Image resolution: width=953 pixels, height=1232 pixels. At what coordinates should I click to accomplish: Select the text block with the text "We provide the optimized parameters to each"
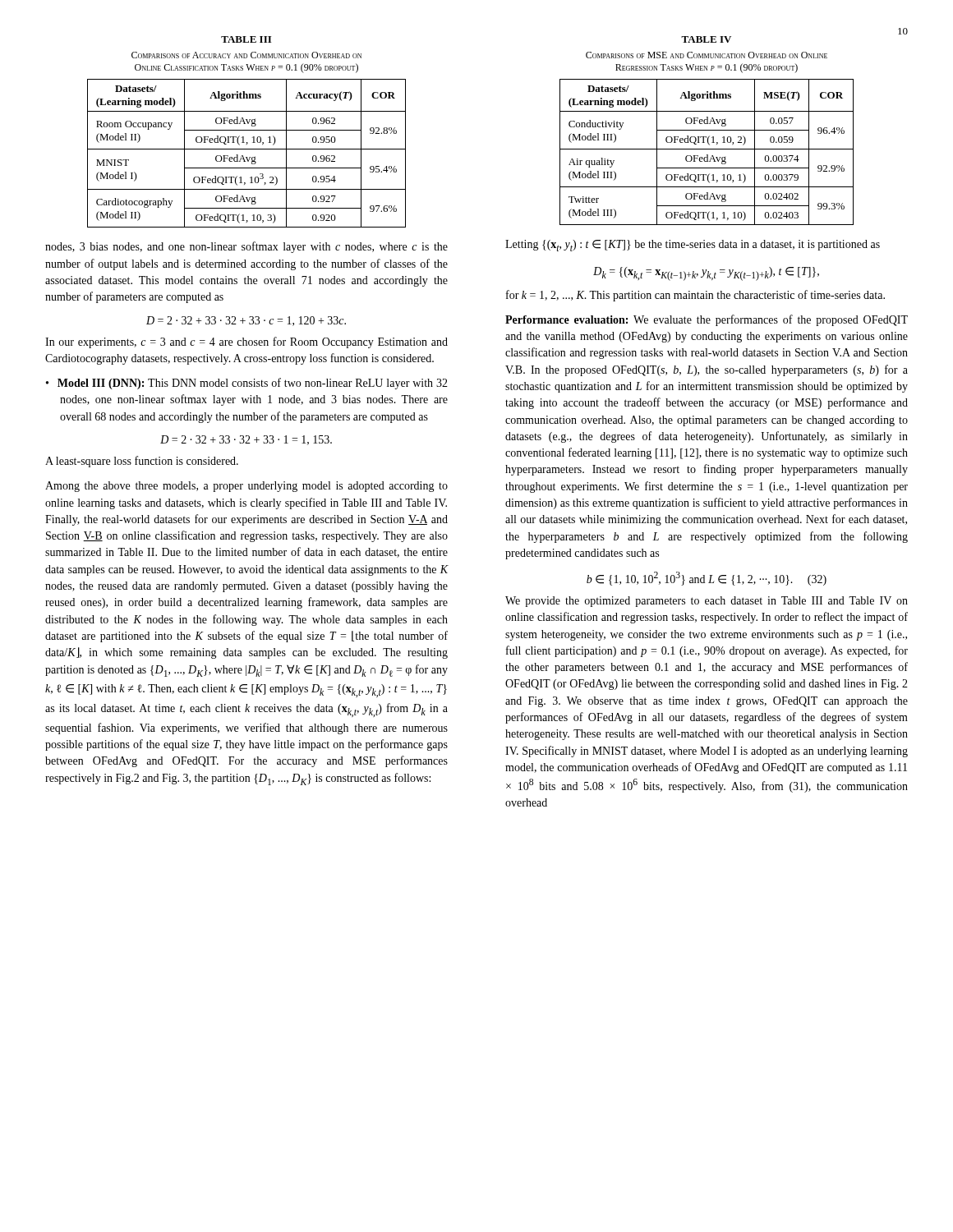click(707, 702)
